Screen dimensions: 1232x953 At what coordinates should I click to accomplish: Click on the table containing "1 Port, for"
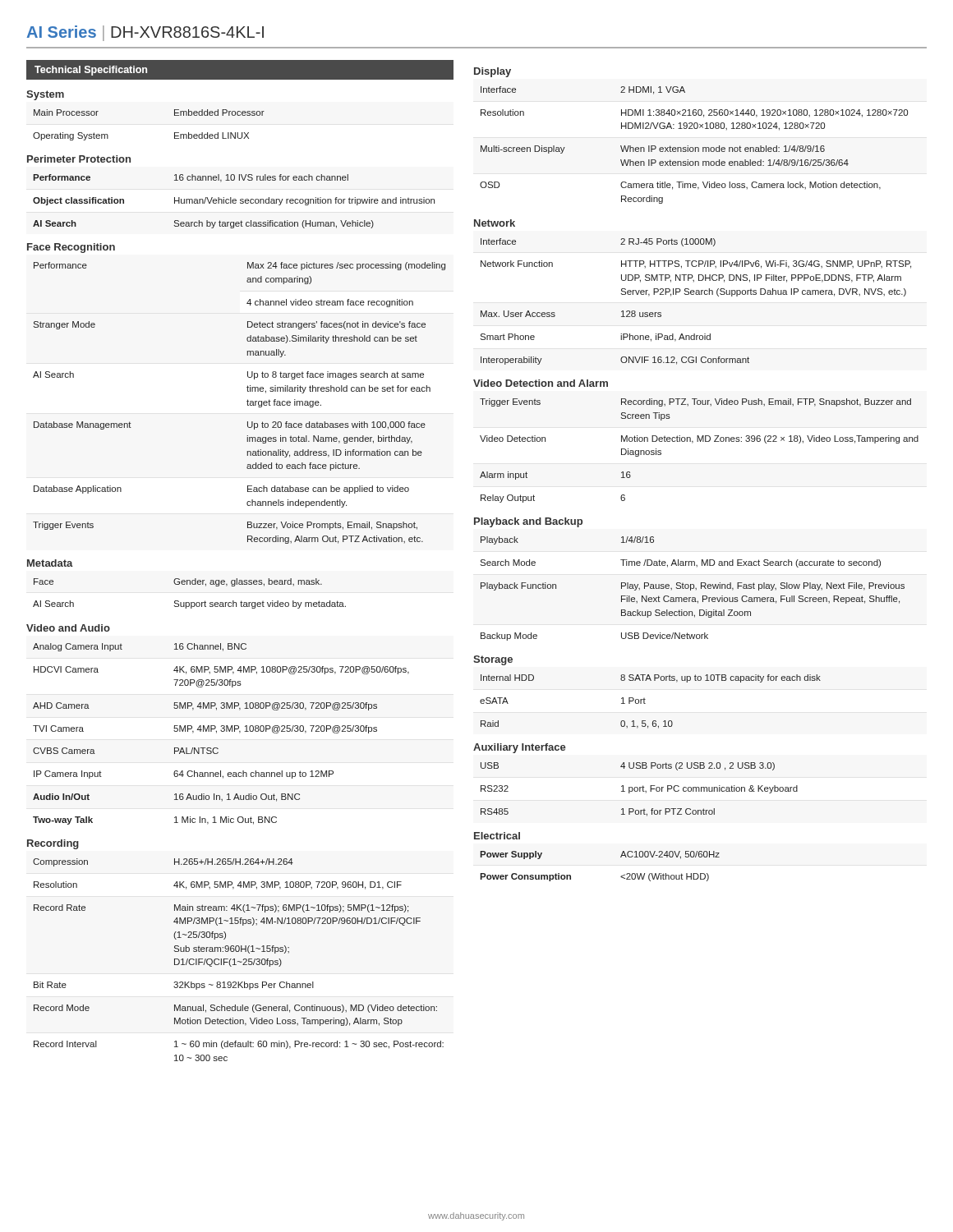(x=700, y=789)
